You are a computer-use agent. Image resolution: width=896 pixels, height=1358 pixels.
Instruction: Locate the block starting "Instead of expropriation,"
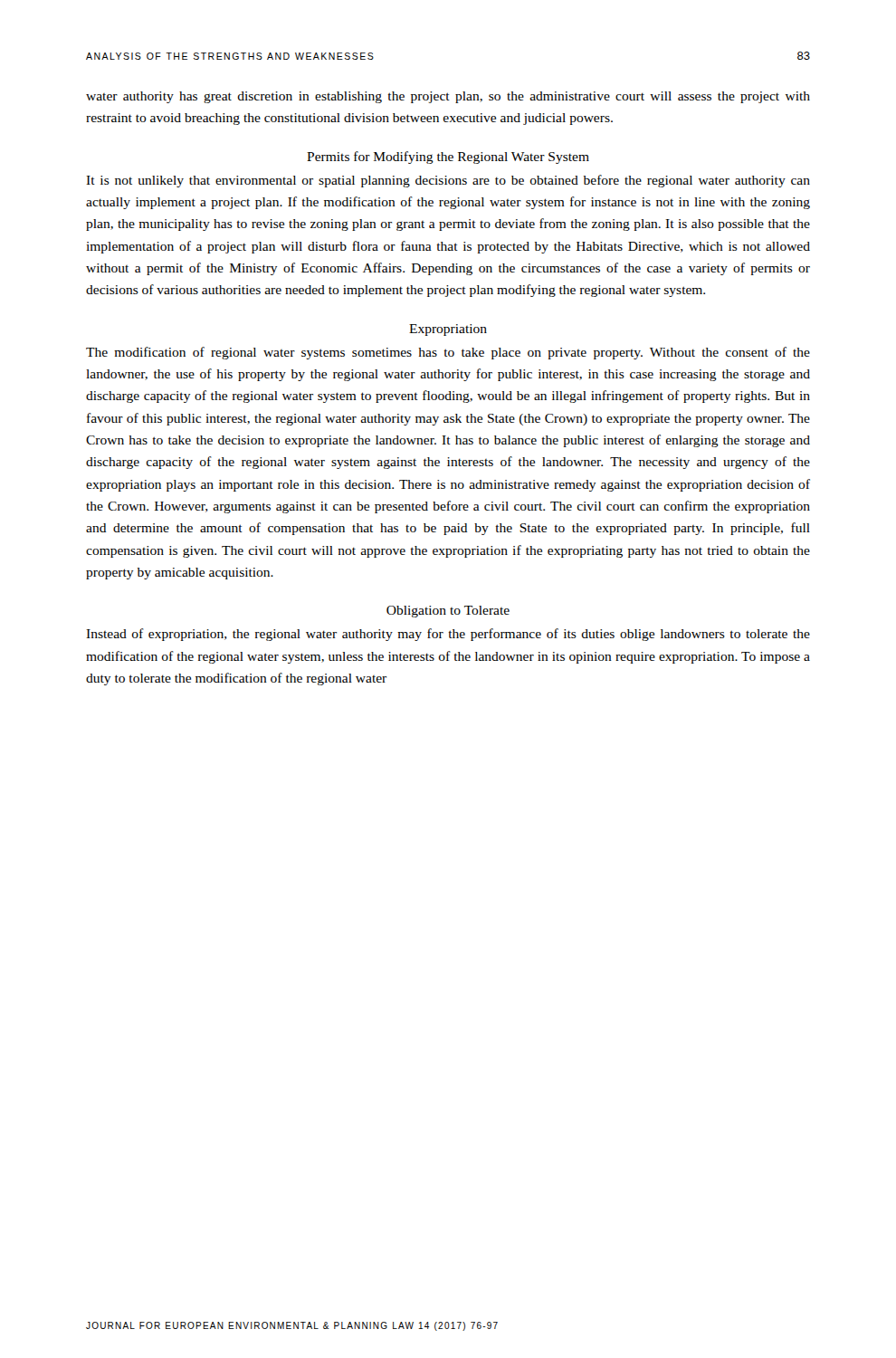(448, 656)
